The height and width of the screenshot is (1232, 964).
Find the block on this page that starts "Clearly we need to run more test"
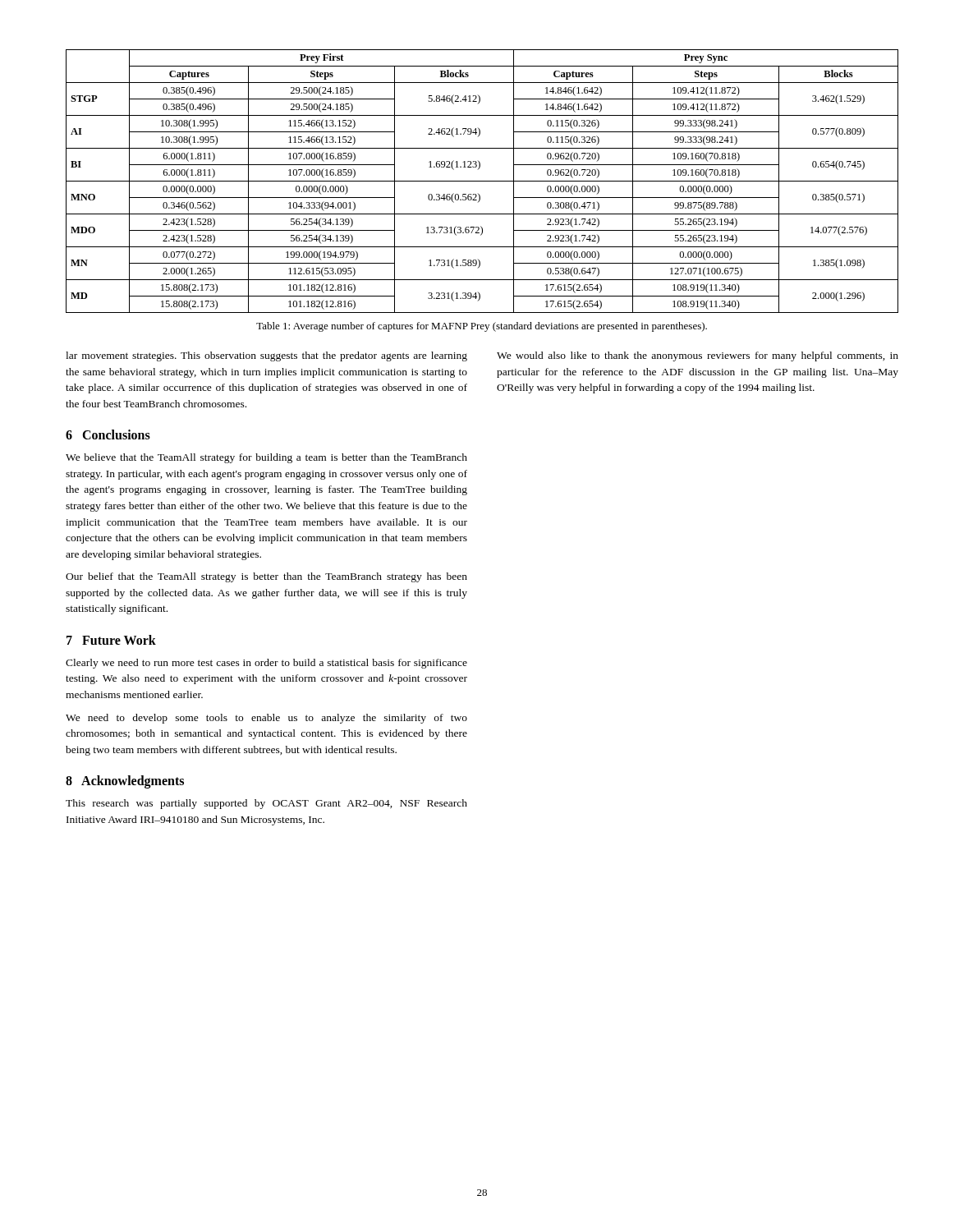click(266, 678)
